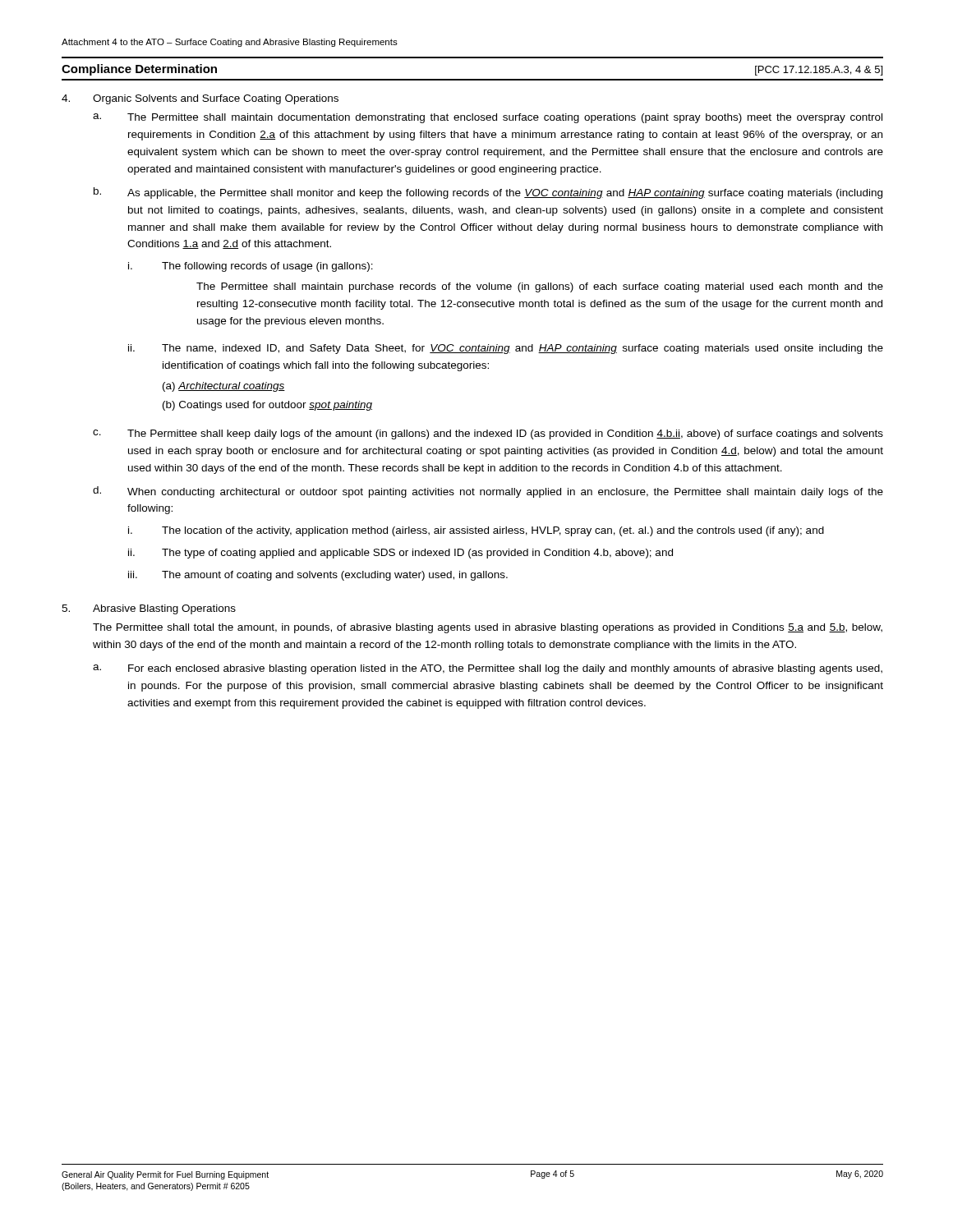Point to the passage starting "5. Abrasive Blasting"
The width and height of the screenshot is (953, 1232).
point(472,660)
